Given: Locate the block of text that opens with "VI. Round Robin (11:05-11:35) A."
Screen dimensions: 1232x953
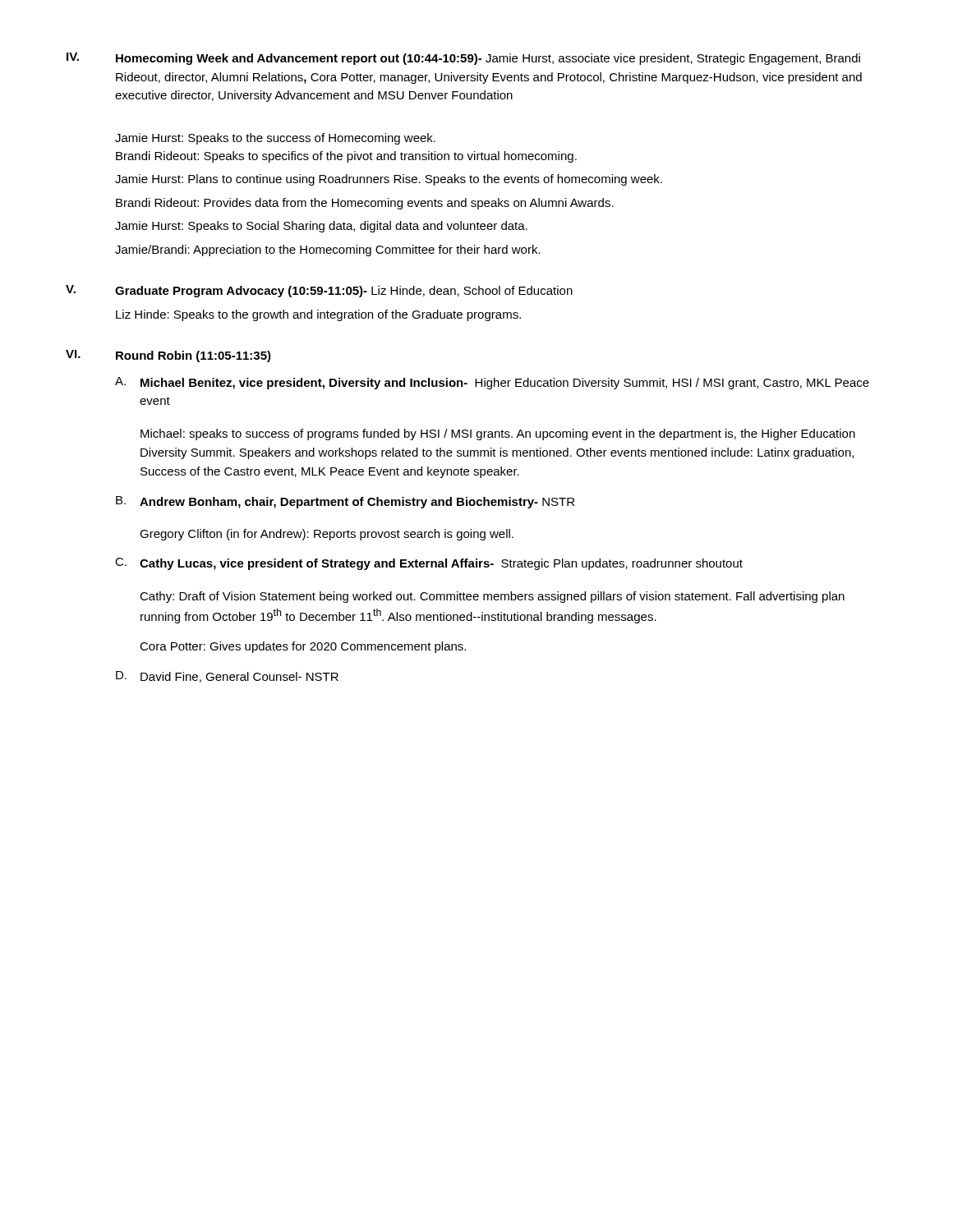Looking at the screenshot, I should (x=476, y=521).
